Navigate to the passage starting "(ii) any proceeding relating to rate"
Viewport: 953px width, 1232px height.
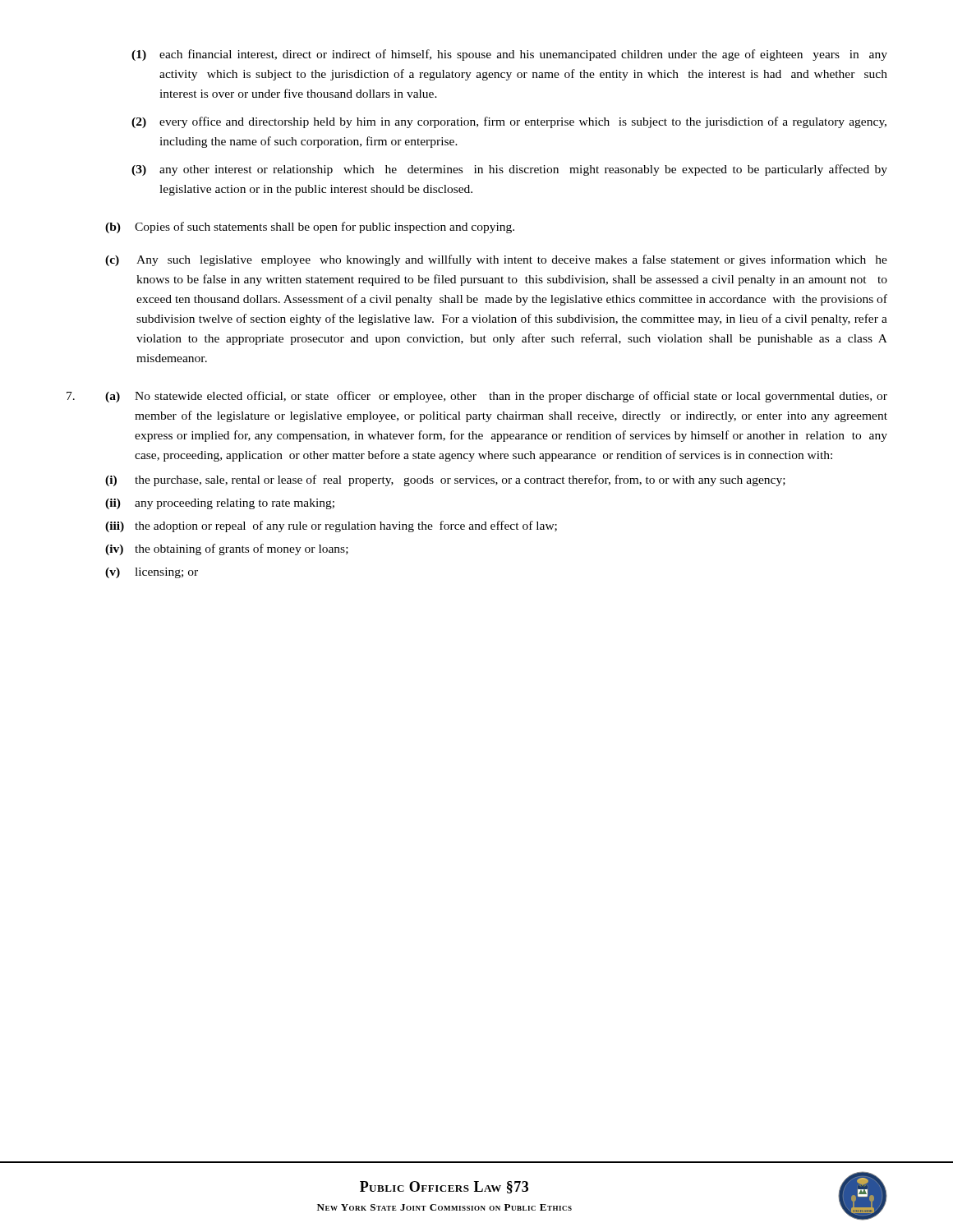pos(220,504)
